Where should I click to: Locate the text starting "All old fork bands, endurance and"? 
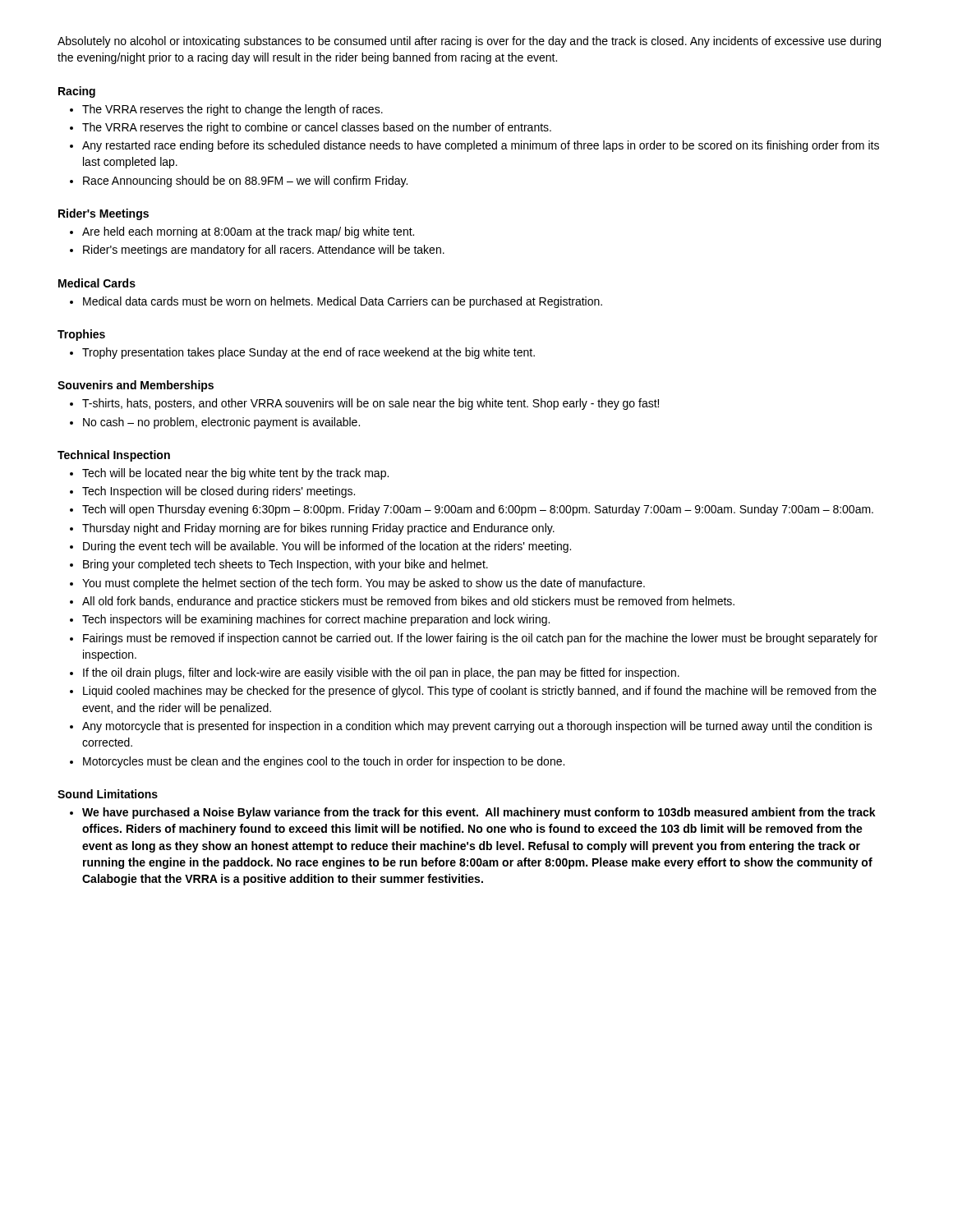[409, 601]
